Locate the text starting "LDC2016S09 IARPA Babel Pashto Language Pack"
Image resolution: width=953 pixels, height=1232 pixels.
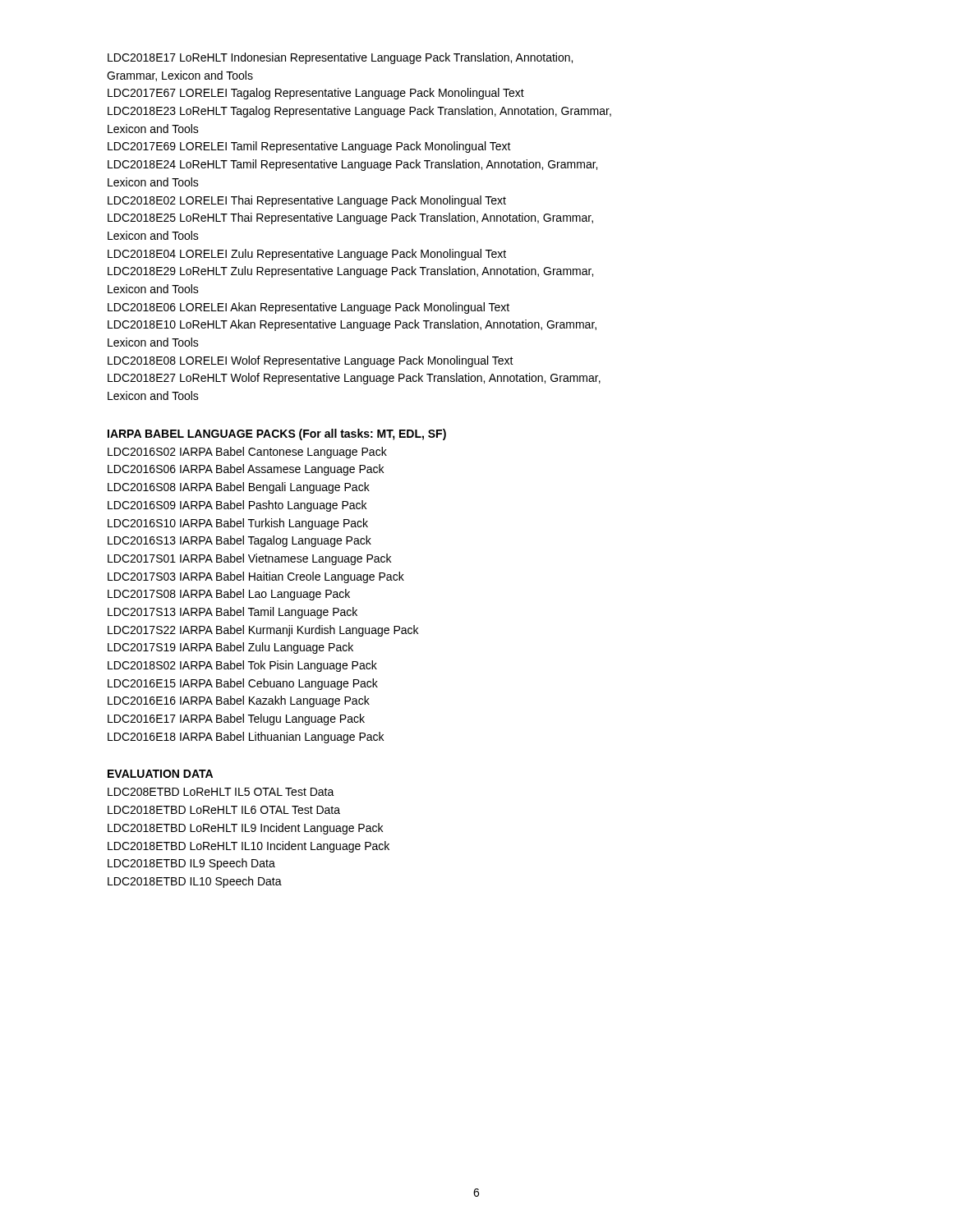[x=237, y=506]
